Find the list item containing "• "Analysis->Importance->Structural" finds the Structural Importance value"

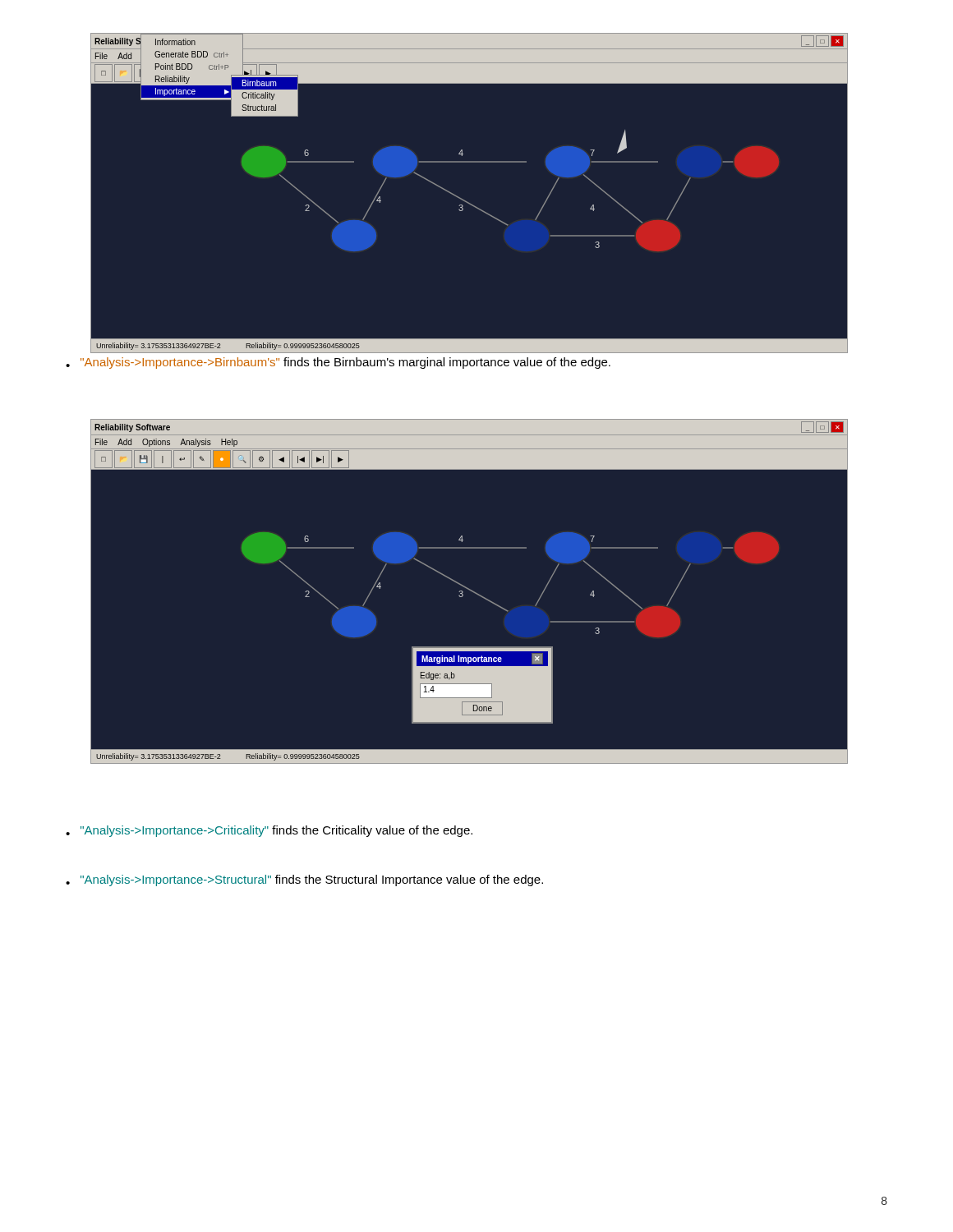[x=305, y=881]
